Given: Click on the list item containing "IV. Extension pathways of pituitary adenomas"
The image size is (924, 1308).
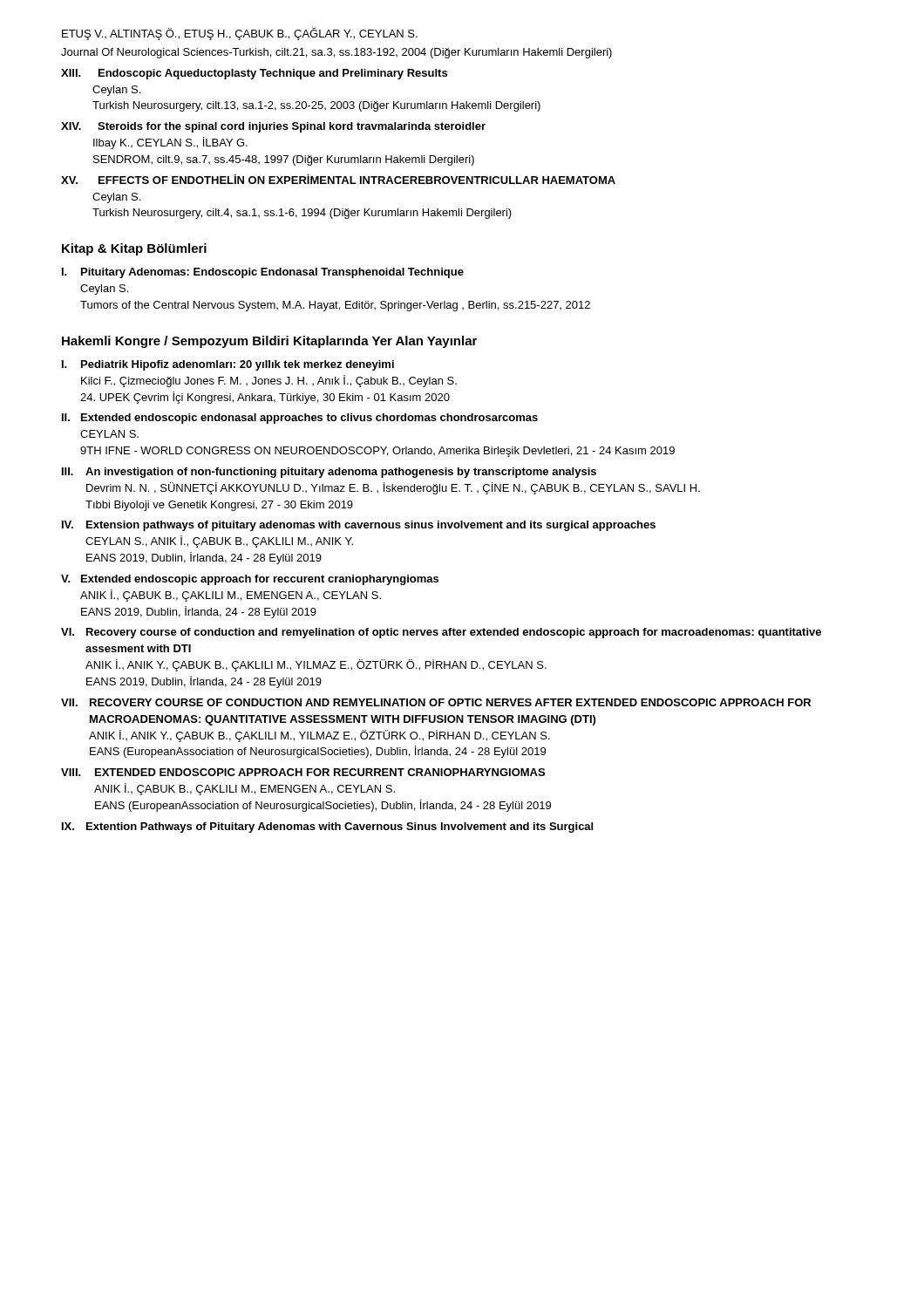Looking at the screenshot, I should tap(359, 526).
